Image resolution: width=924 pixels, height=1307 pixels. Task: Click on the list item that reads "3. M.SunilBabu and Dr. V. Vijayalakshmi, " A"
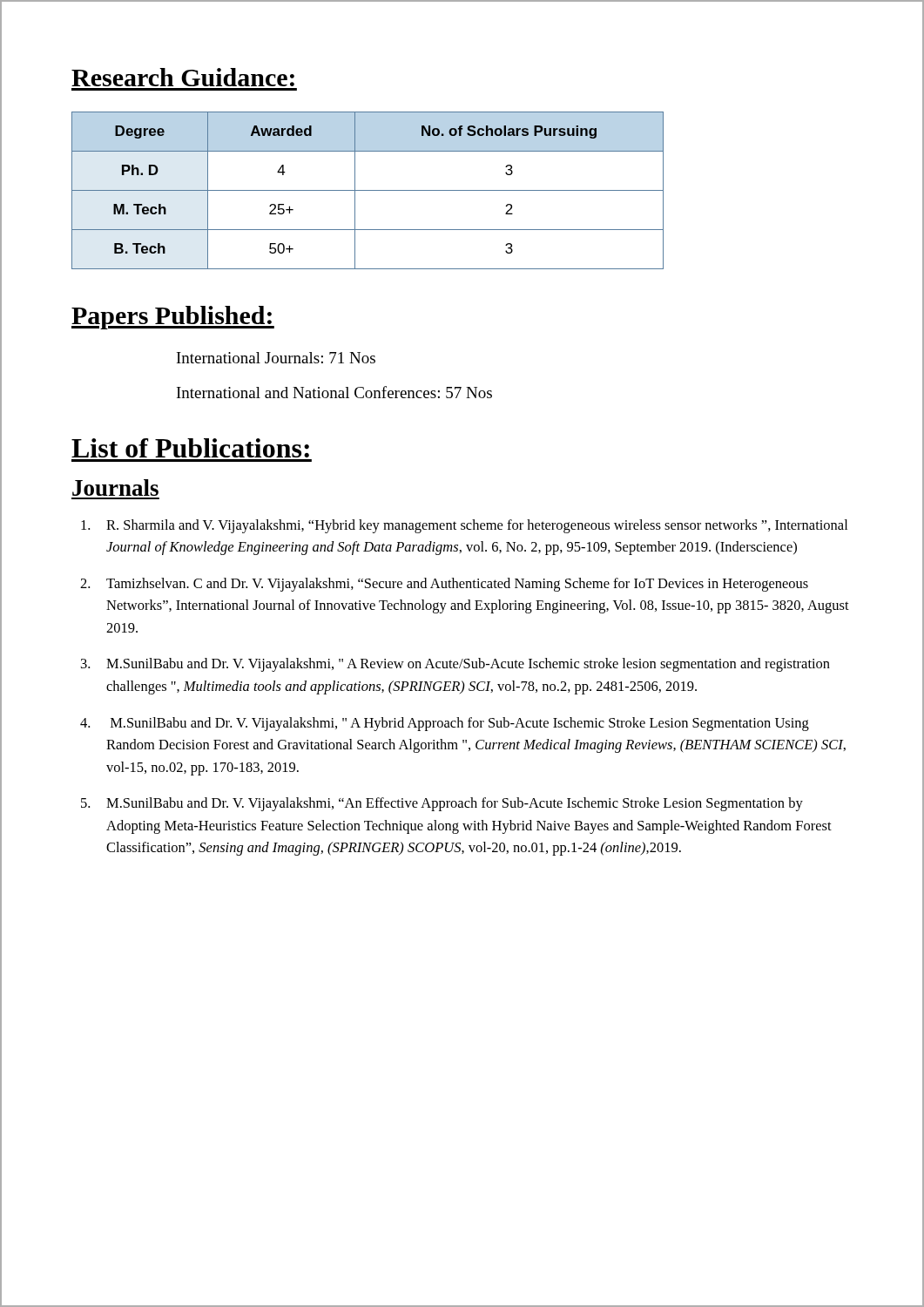click(466, 675)
